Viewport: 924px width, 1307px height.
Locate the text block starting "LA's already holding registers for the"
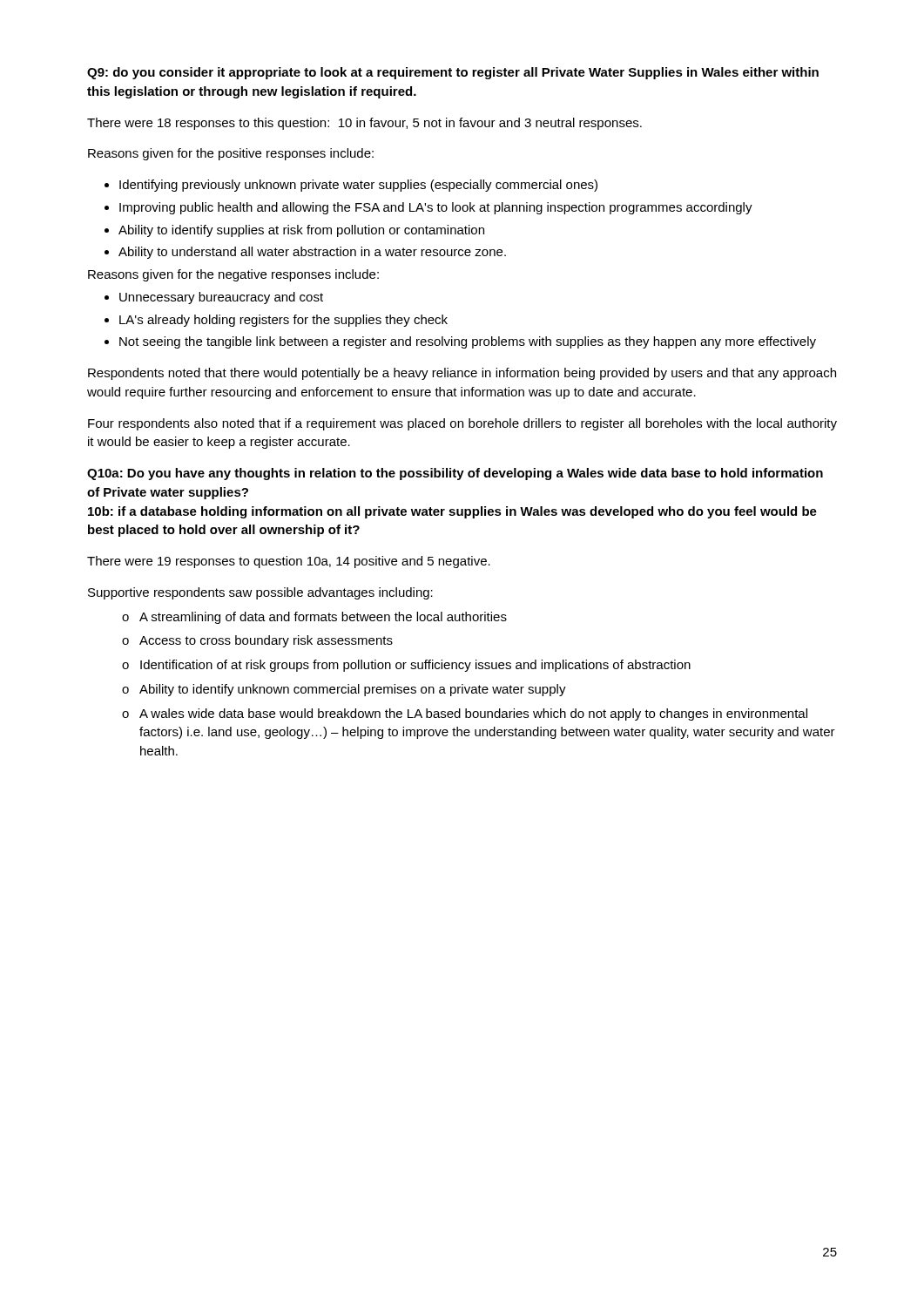coord(283,319)
